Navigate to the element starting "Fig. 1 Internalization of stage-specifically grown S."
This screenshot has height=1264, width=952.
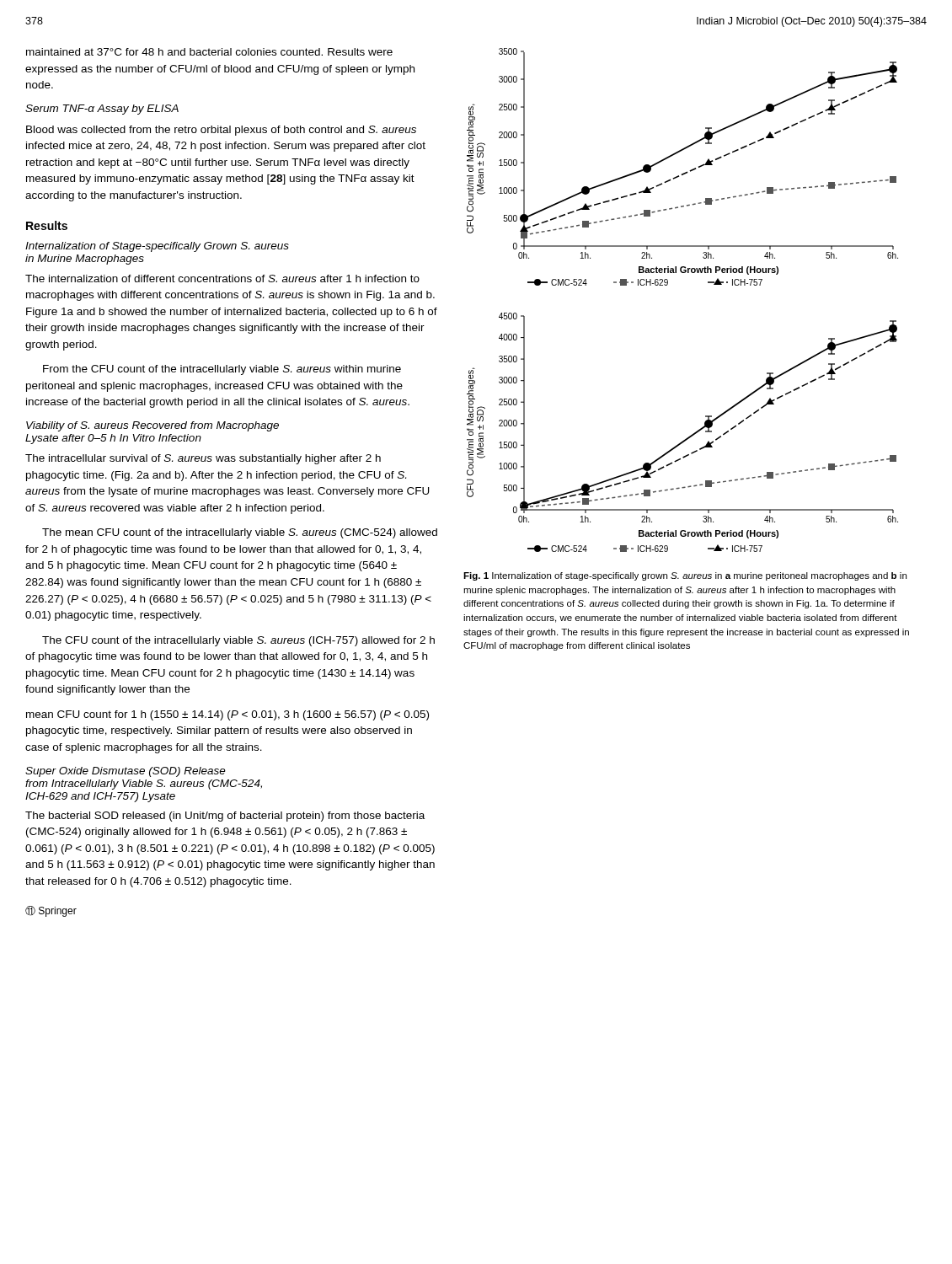pyautogui.click(x=687, y=611)
